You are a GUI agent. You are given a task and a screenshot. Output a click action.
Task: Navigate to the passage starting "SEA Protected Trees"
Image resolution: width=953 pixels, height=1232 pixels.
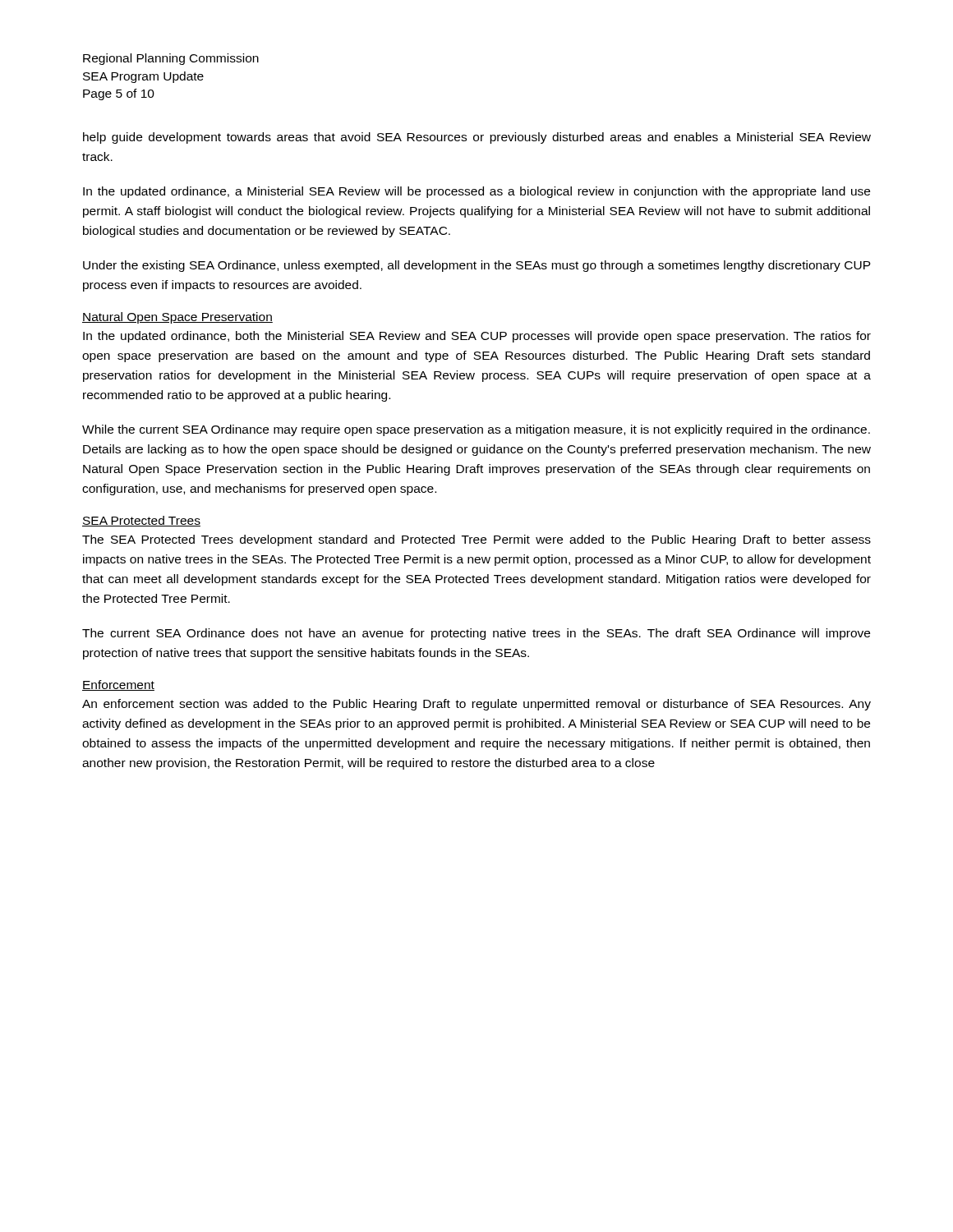coord(141,521)
